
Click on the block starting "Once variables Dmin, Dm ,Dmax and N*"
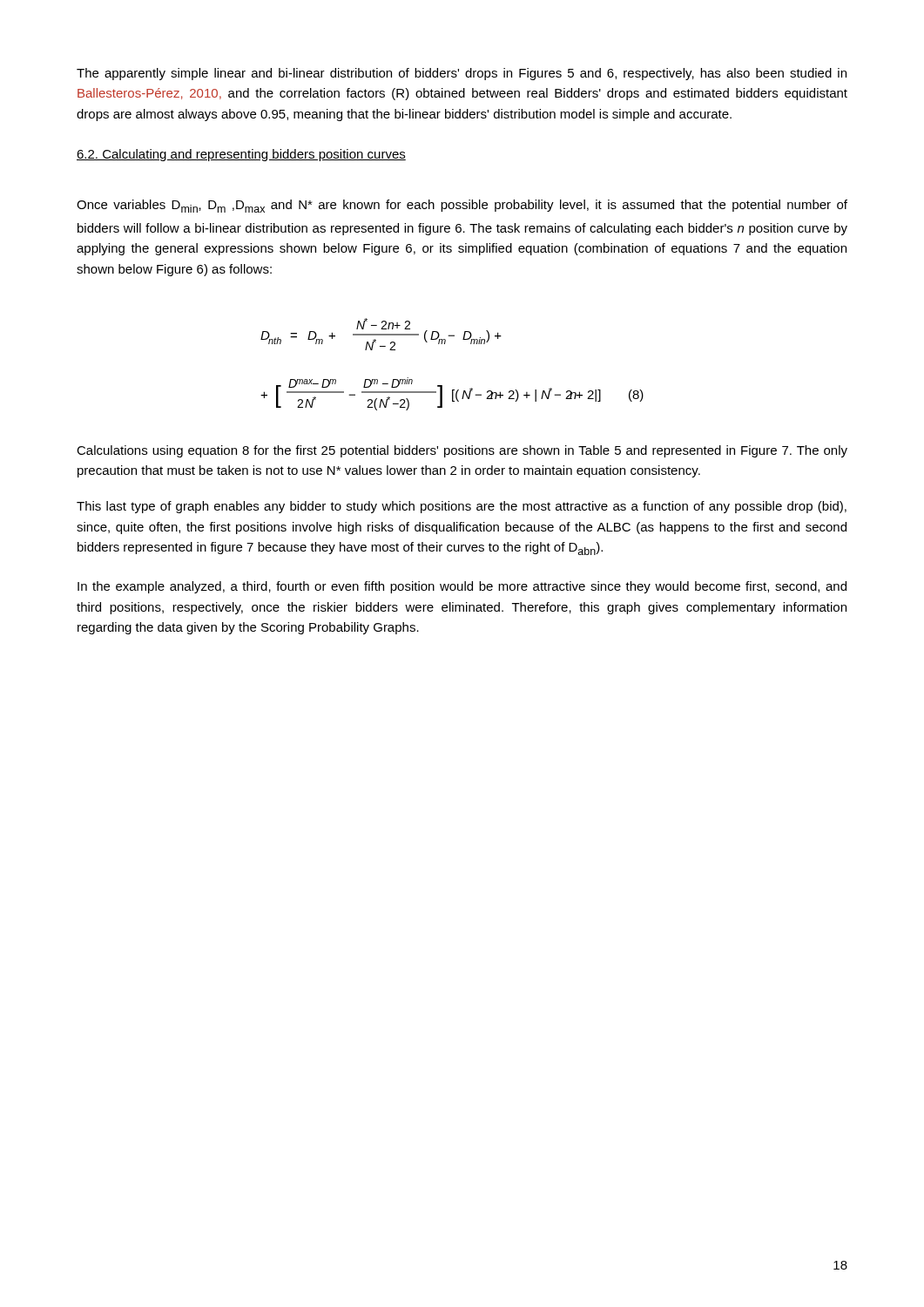pos(462,236)
